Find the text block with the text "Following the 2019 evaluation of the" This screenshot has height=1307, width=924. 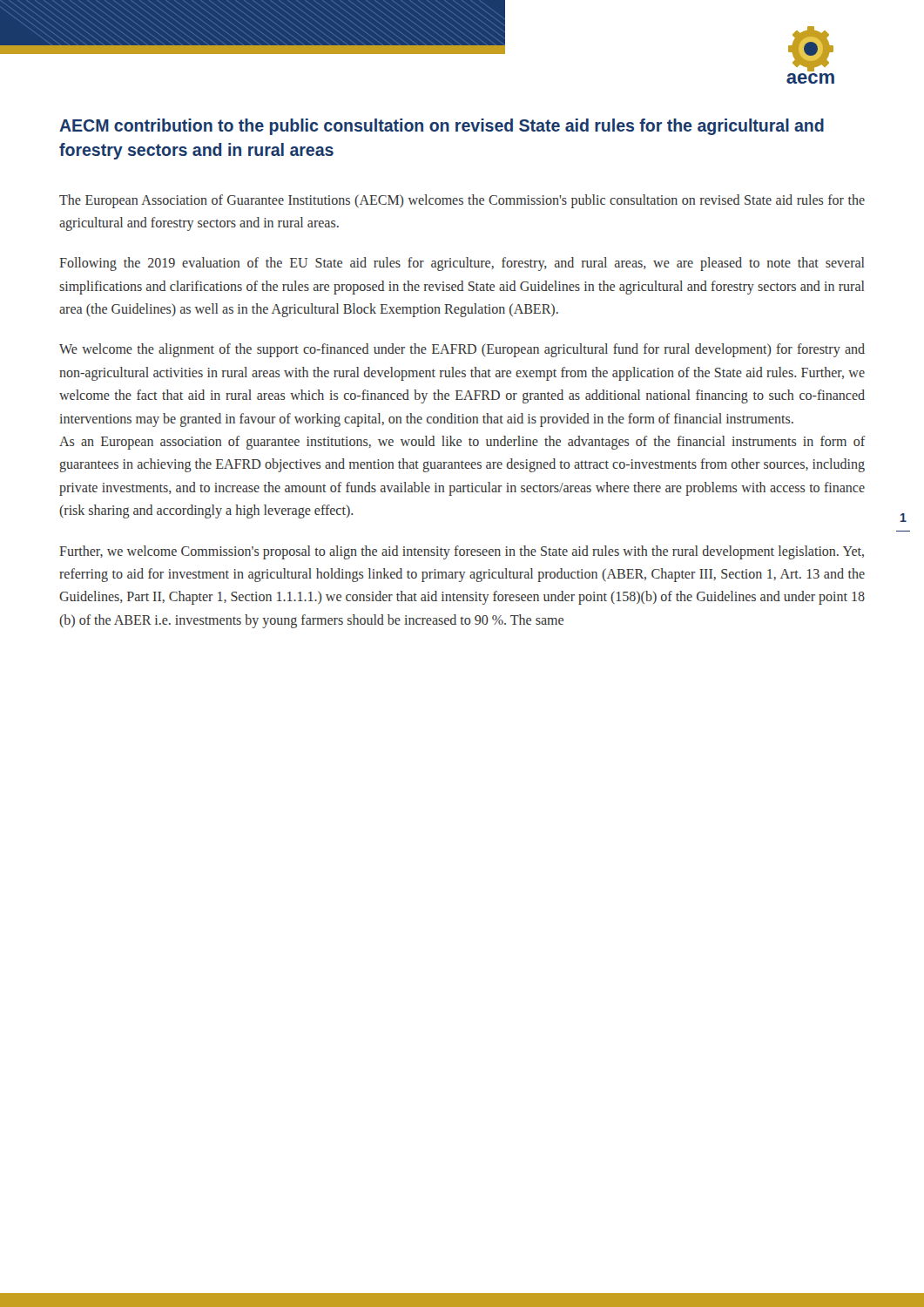point(462,286)
